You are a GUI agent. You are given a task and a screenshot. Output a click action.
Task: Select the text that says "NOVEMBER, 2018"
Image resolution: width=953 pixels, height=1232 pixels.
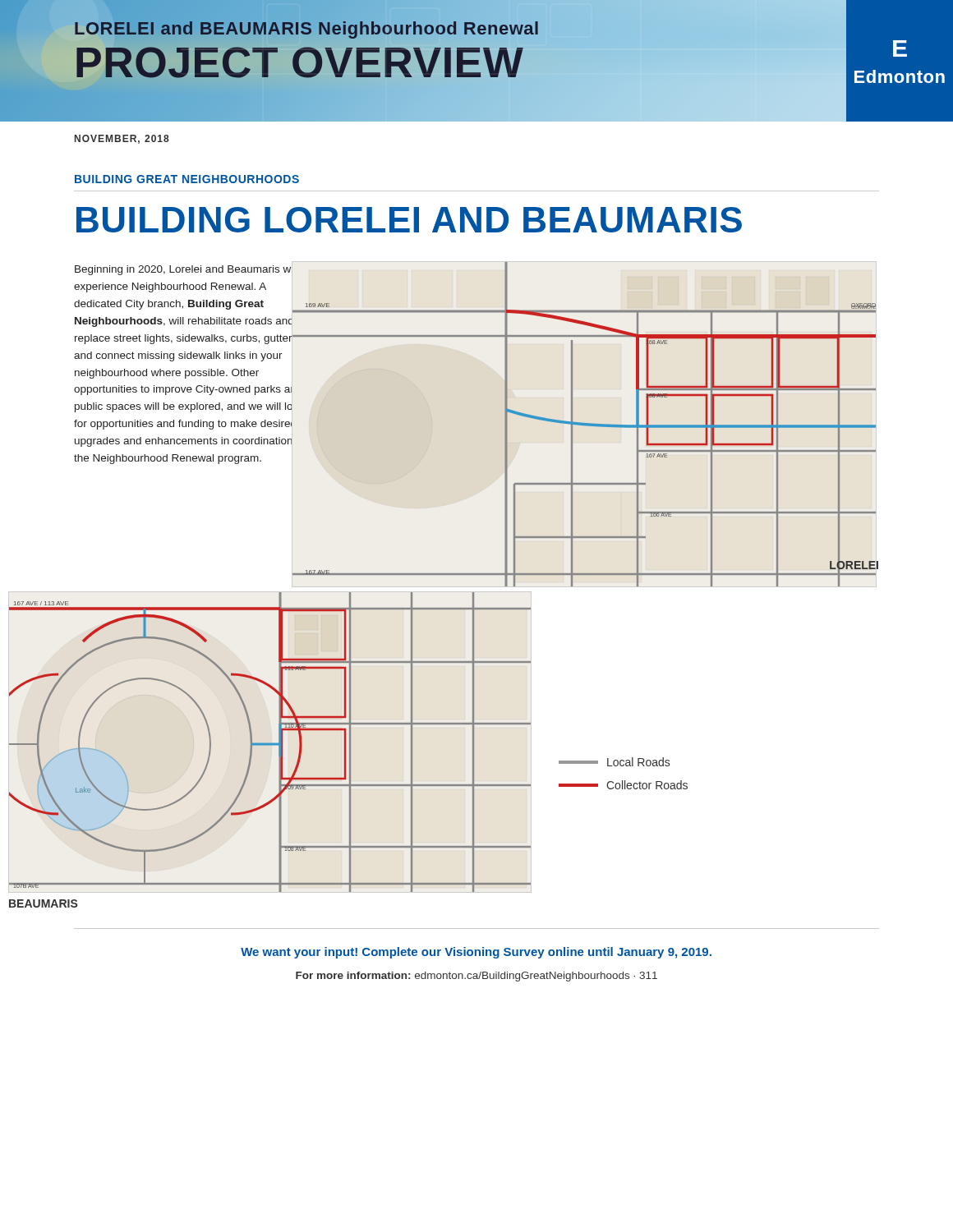pos(122,139)
